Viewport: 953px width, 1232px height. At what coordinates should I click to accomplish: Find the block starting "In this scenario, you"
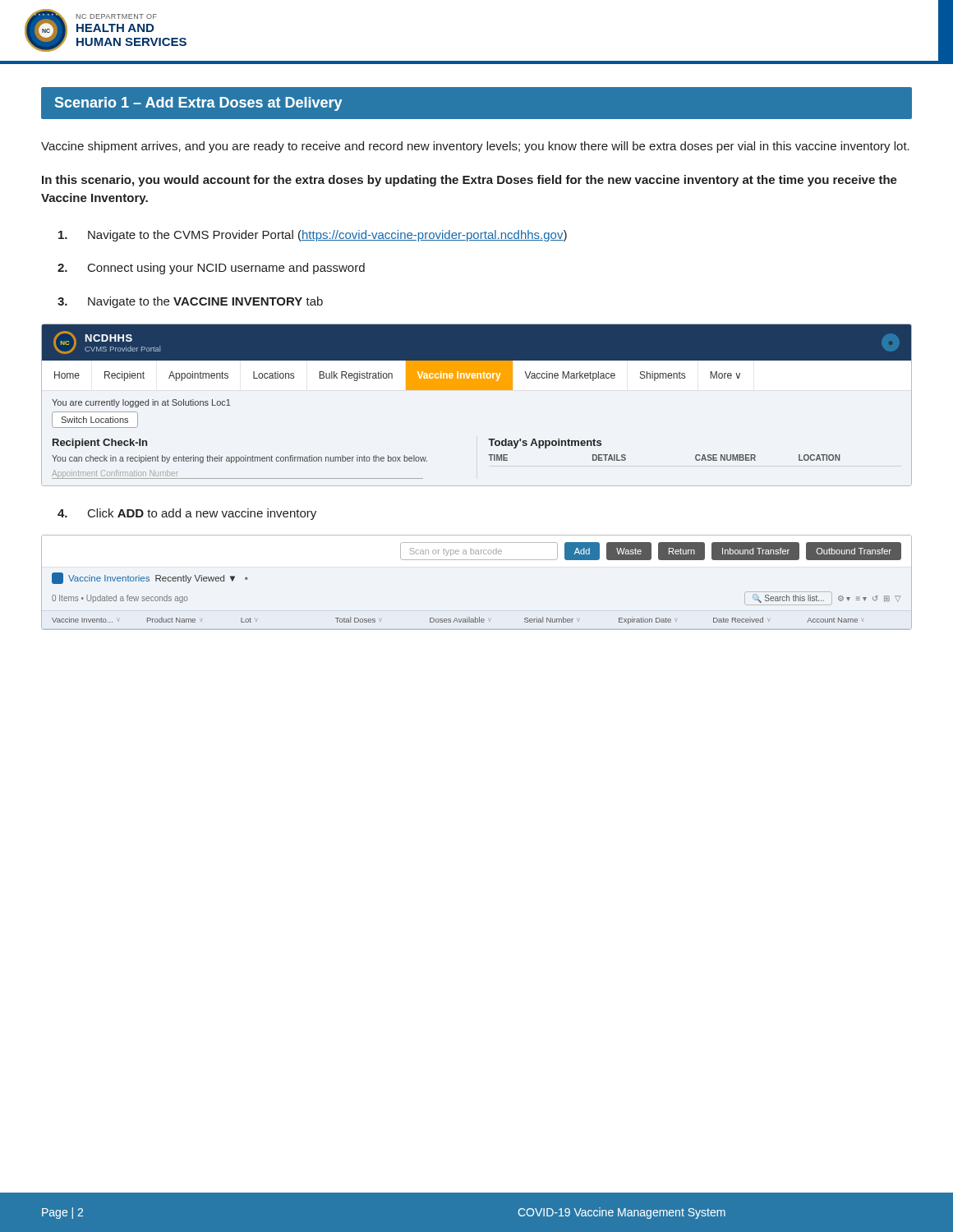[469, 188]
